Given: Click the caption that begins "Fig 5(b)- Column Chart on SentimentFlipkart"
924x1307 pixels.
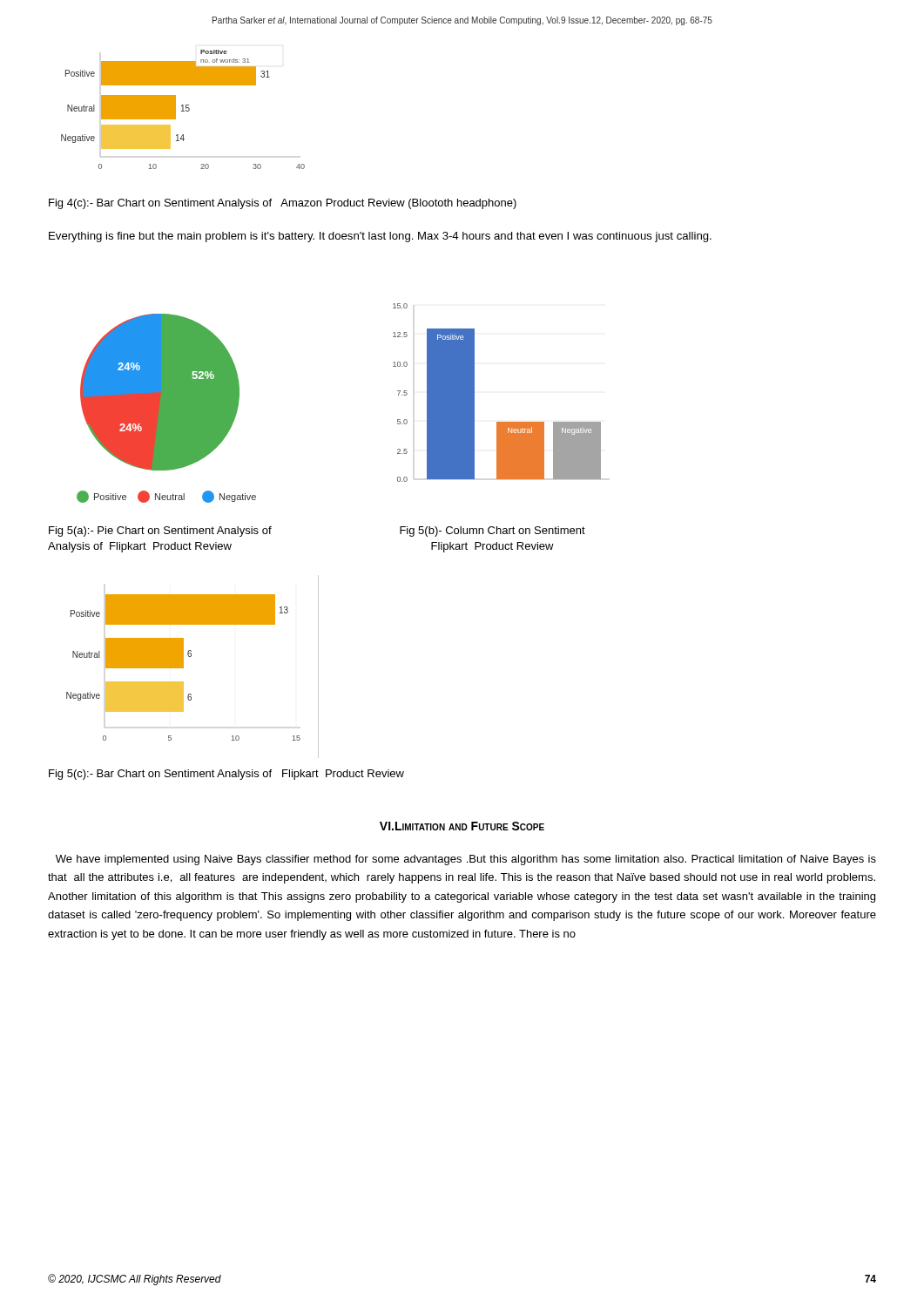Looking at the screenshot, I should (492, 538).
